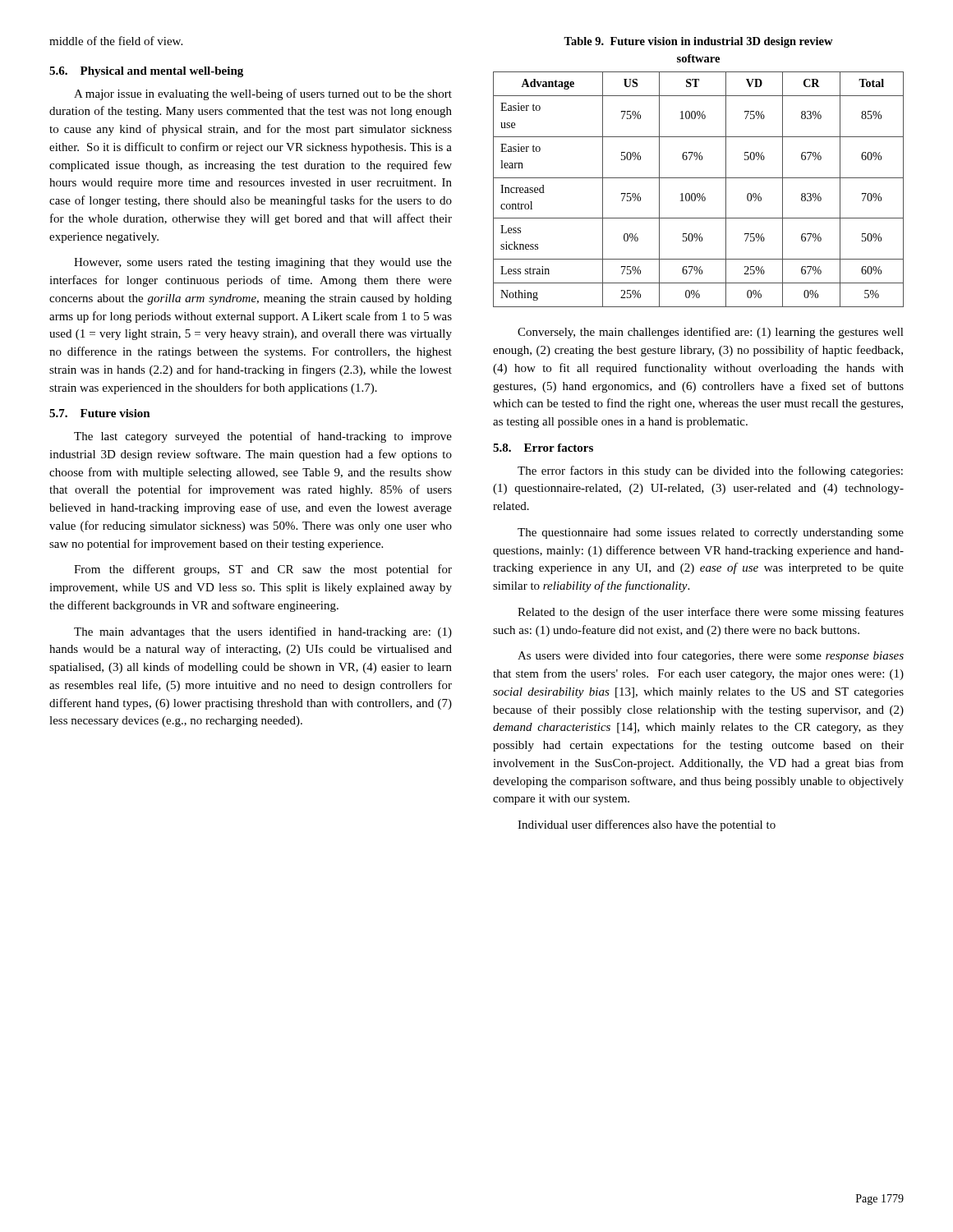Navigate to the passage starting "A major issue"
This screenshot has height=1232, width=953.
click(263, 94)
